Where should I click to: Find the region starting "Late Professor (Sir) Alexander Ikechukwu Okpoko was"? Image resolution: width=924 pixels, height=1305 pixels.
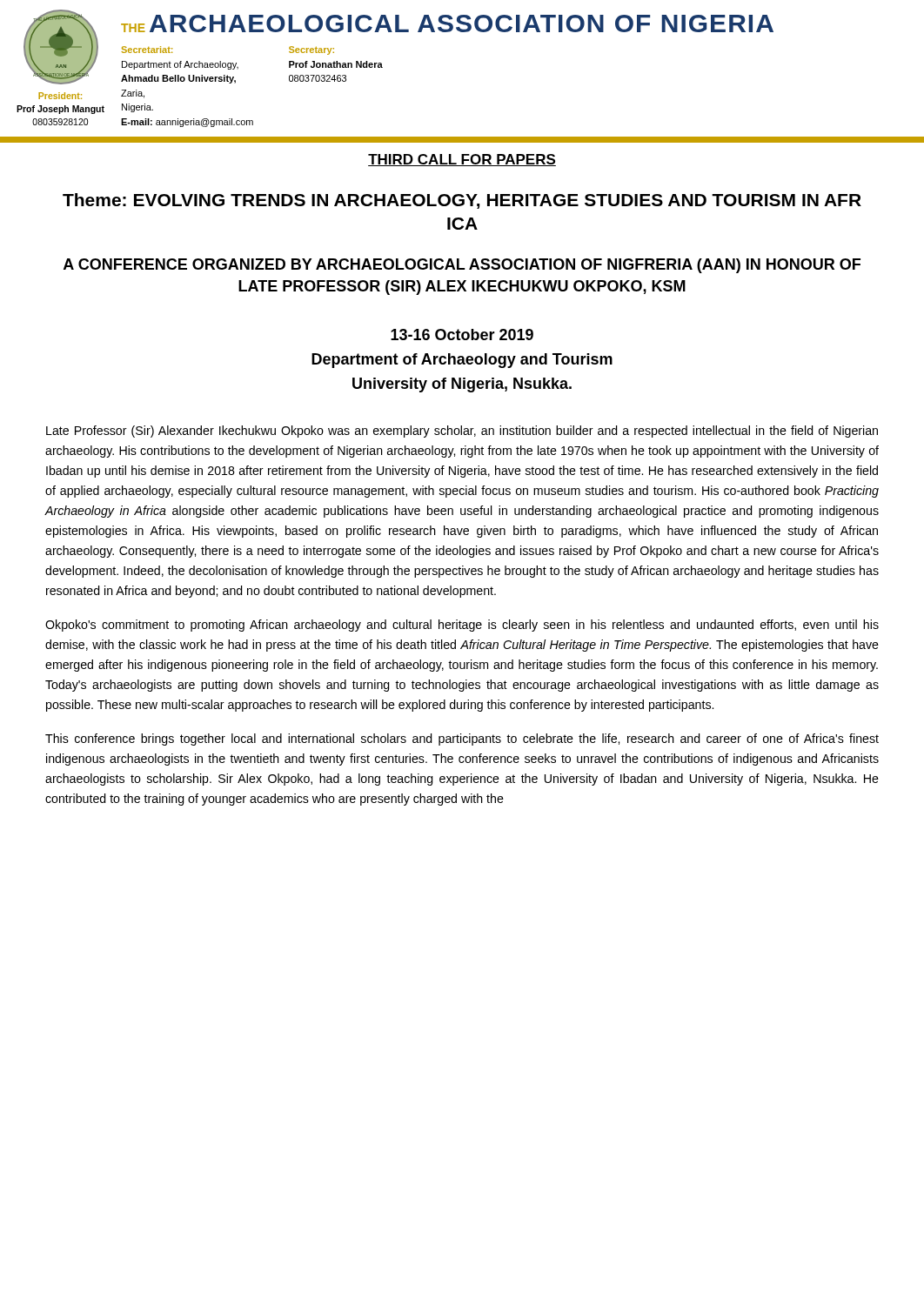[462, 511]
